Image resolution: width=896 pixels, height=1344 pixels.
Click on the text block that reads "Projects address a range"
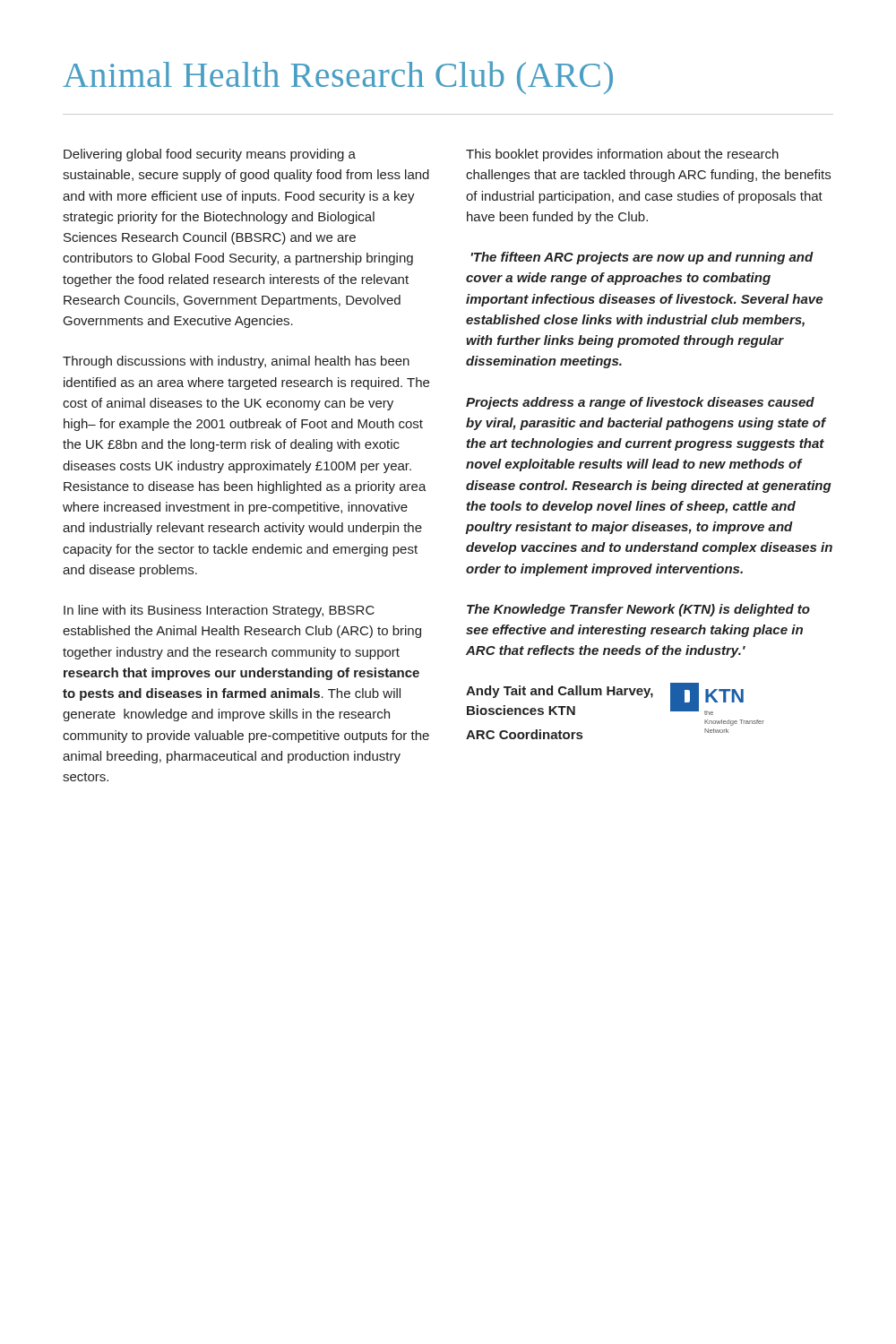point(650,485)
